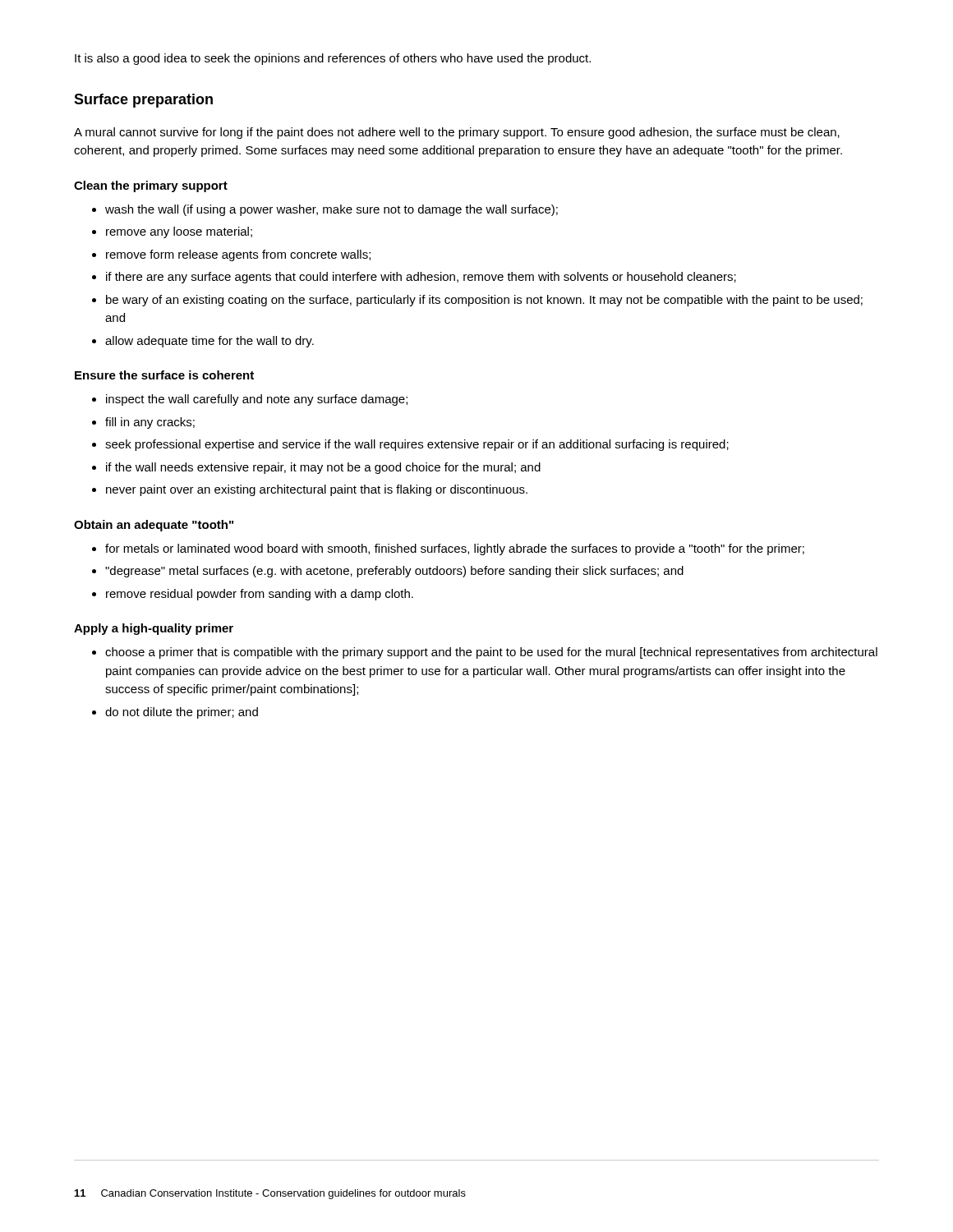
Task: Find the list item that reads "do not dilute the primer; and"
Action: pyautogui.click(x=182, y=711)
